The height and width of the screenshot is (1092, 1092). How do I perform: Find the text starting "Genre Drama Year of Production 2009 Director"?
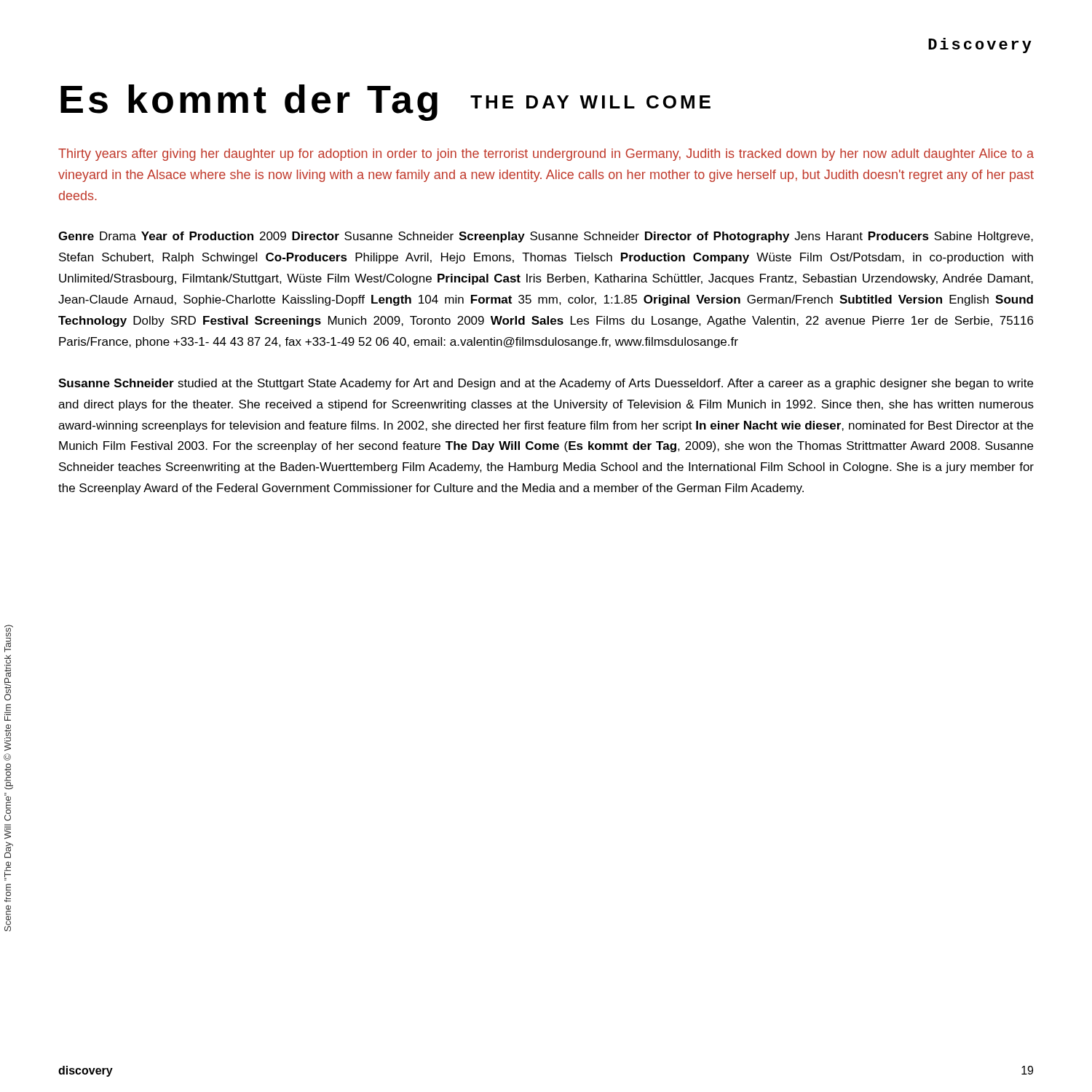point(546,289)
